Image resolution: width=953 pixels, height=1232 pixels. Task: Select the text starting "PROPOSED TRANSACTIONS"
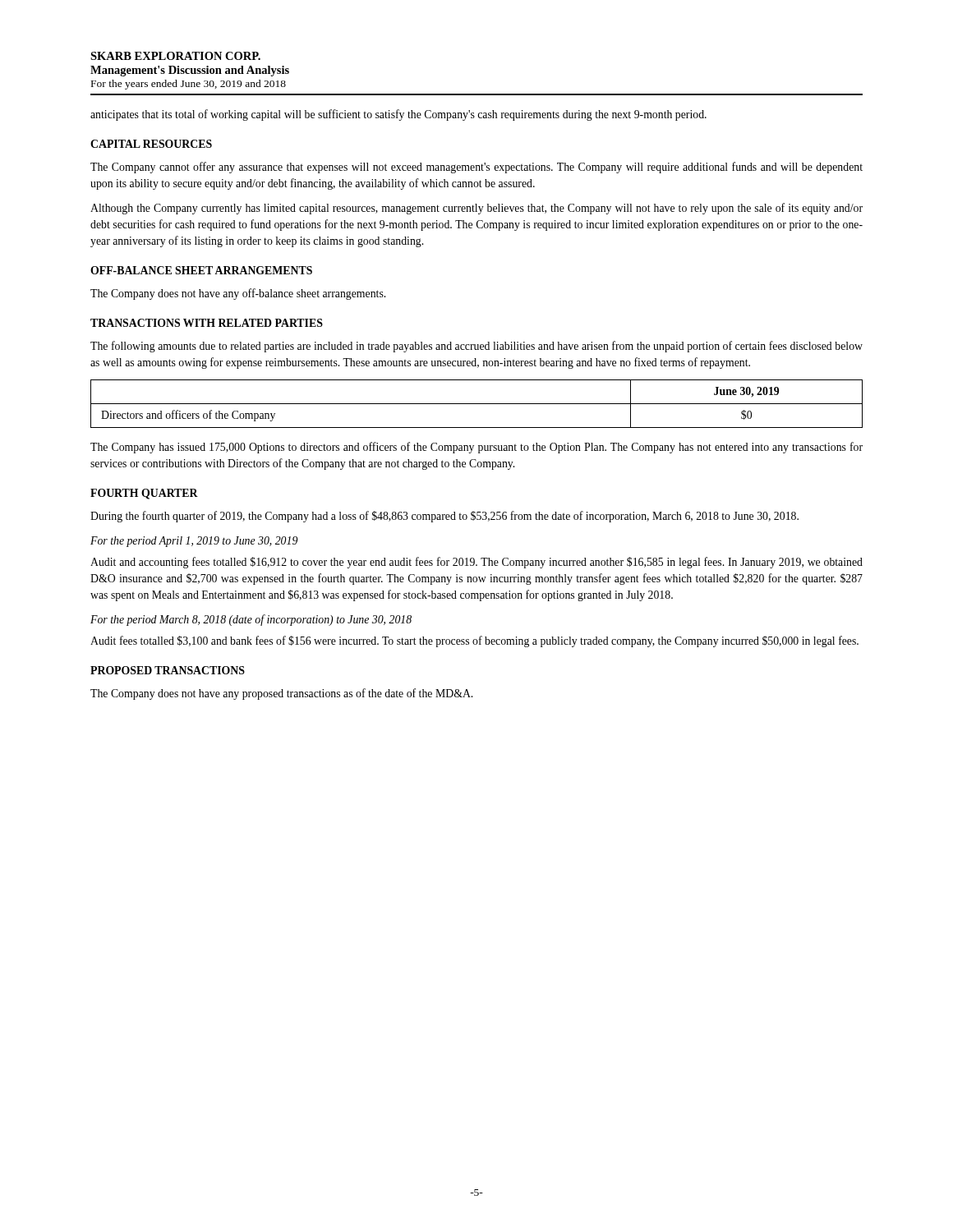pyautogui.click(x=168, y=671)
